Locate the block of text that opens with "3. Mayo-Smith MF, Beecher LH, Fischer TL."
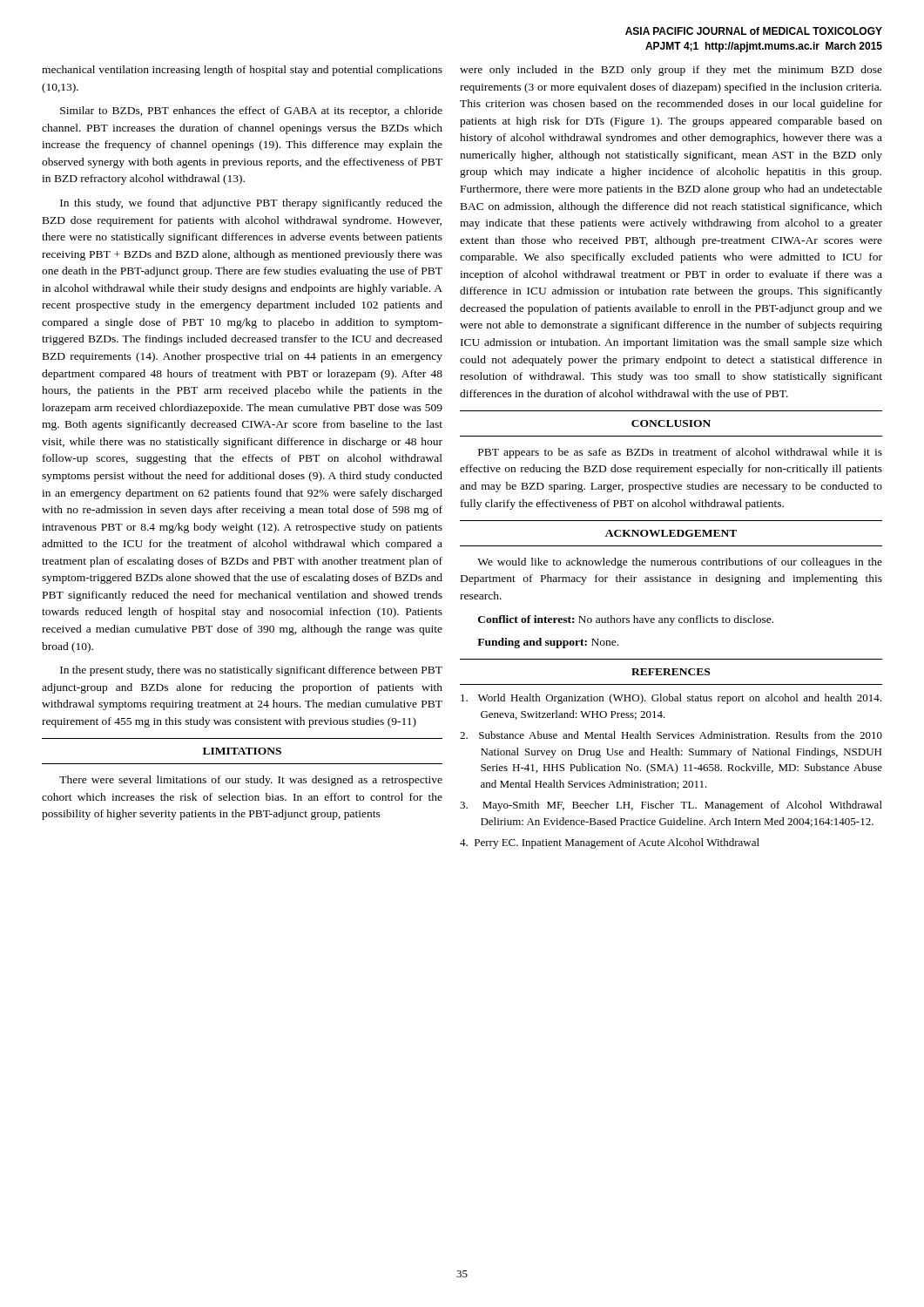 tap(671, 813)
